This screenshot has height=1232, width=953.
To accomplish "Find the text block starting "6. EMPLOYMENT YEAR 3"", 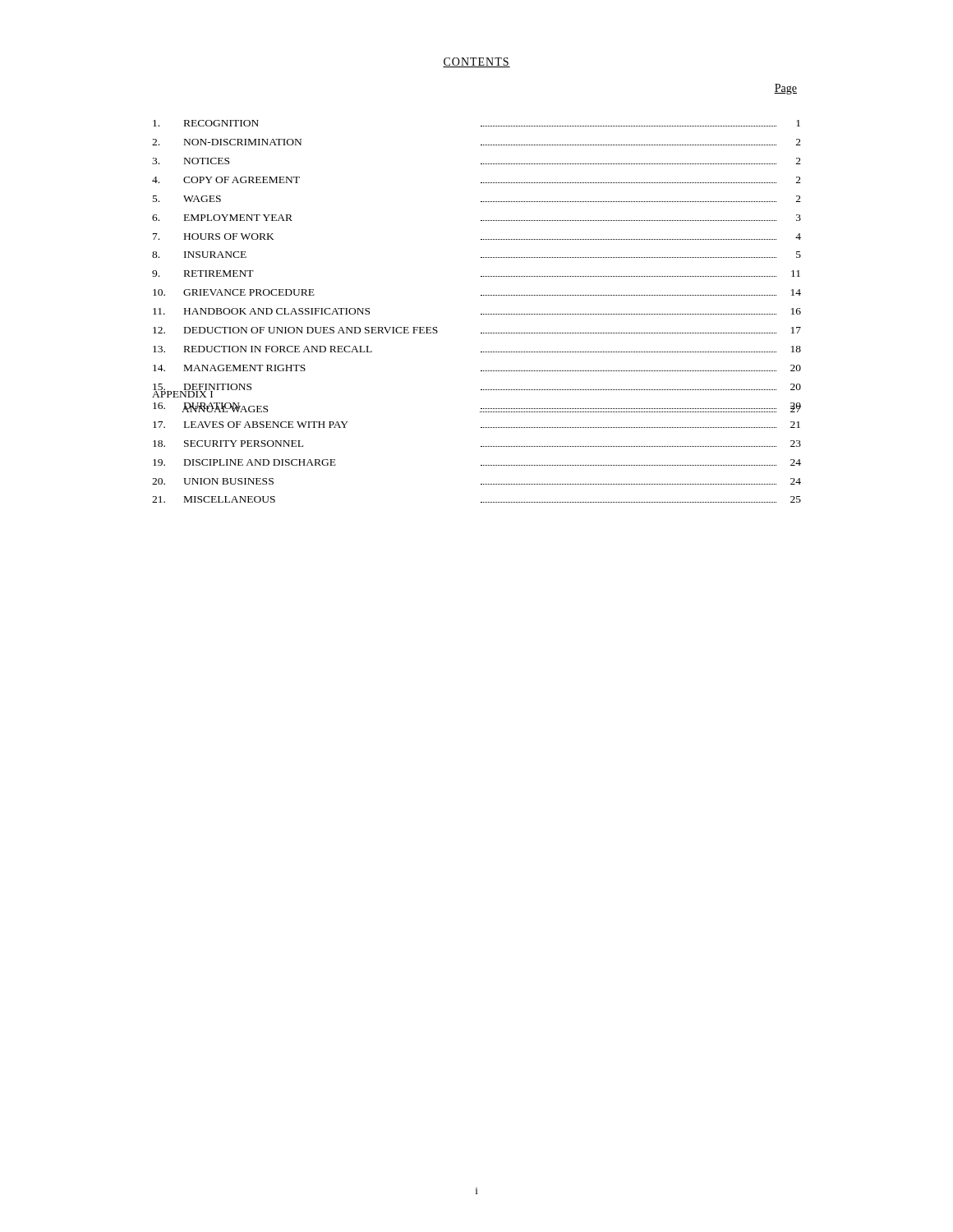I will coord(476,218).
